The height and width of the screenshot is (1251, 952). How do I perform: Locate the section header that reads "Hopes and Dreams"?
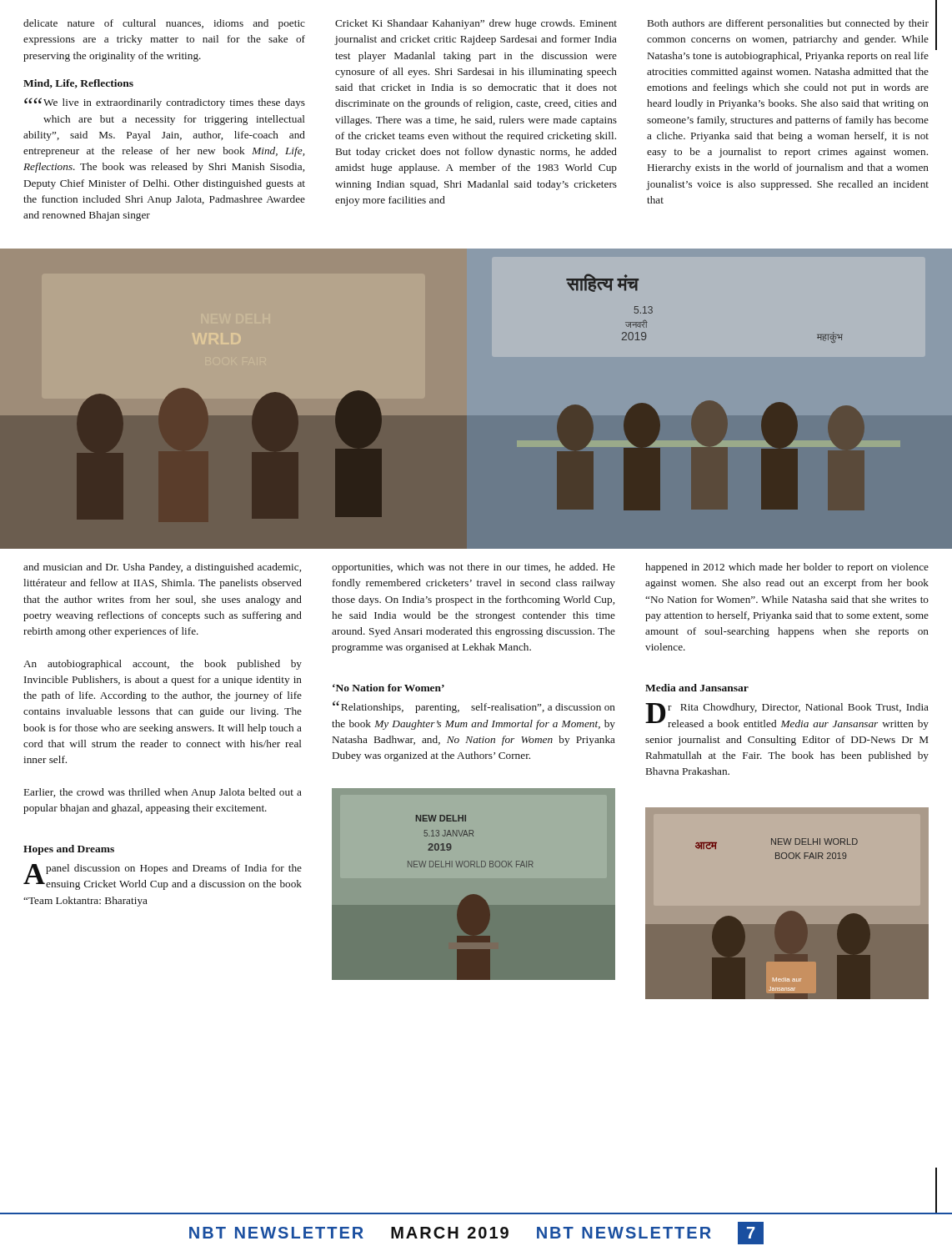[x=69, y=848]
